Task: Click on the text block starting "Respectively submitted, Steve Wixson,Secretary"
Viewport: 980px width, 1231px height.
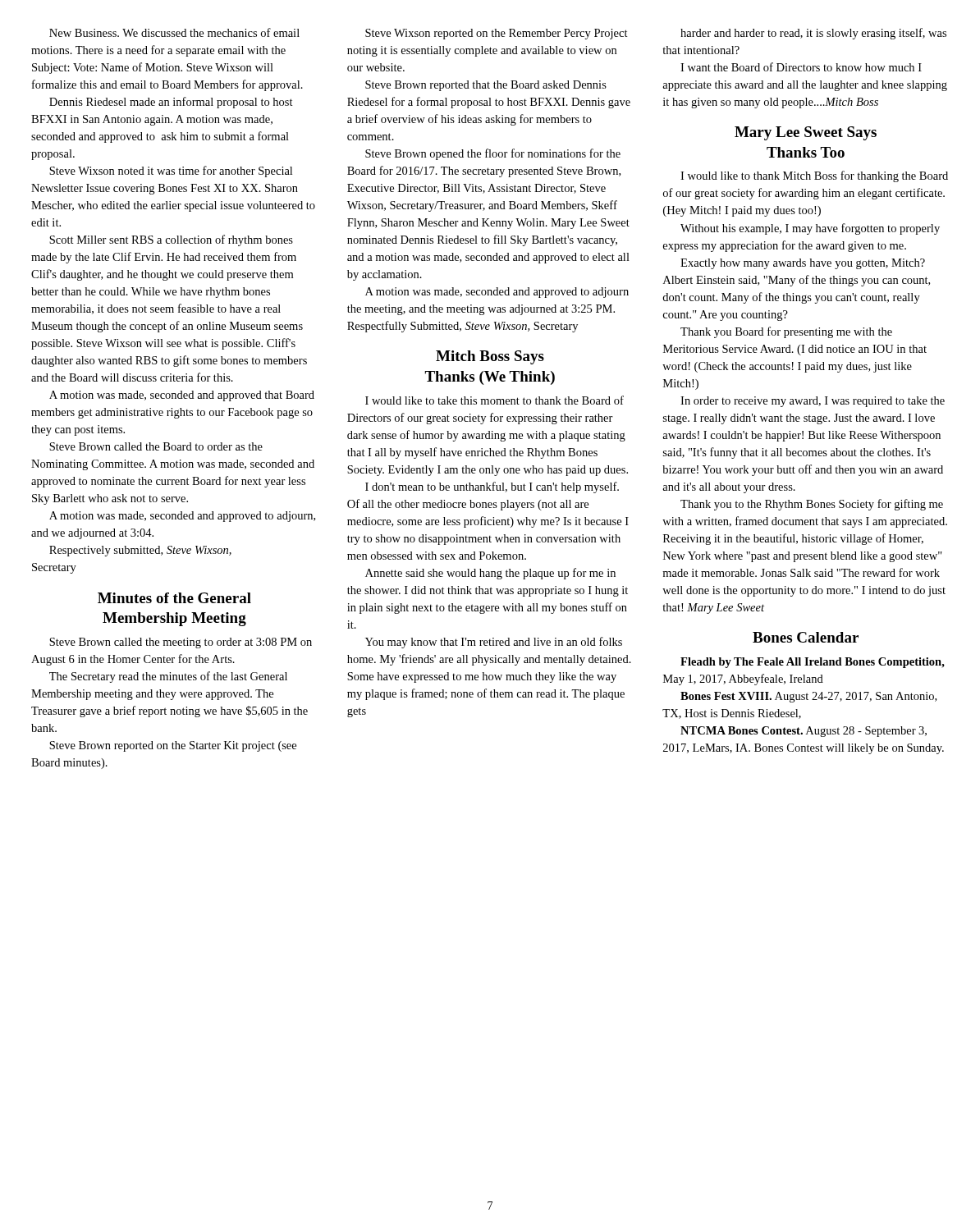Action: [174, 559]
